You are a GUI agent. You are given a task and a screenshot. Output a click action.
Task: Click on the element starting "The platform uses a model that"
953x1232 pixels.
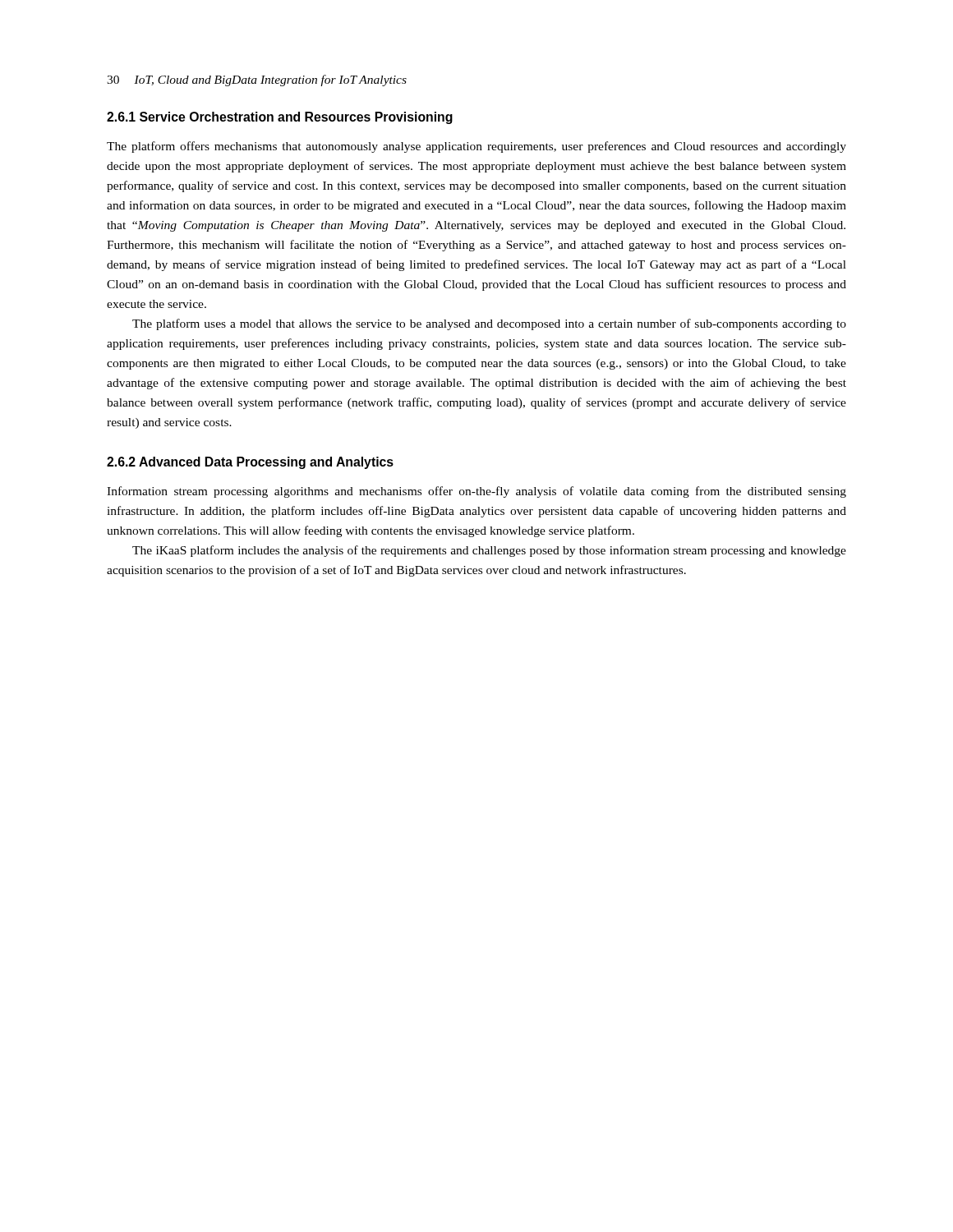tap(476, 373)
